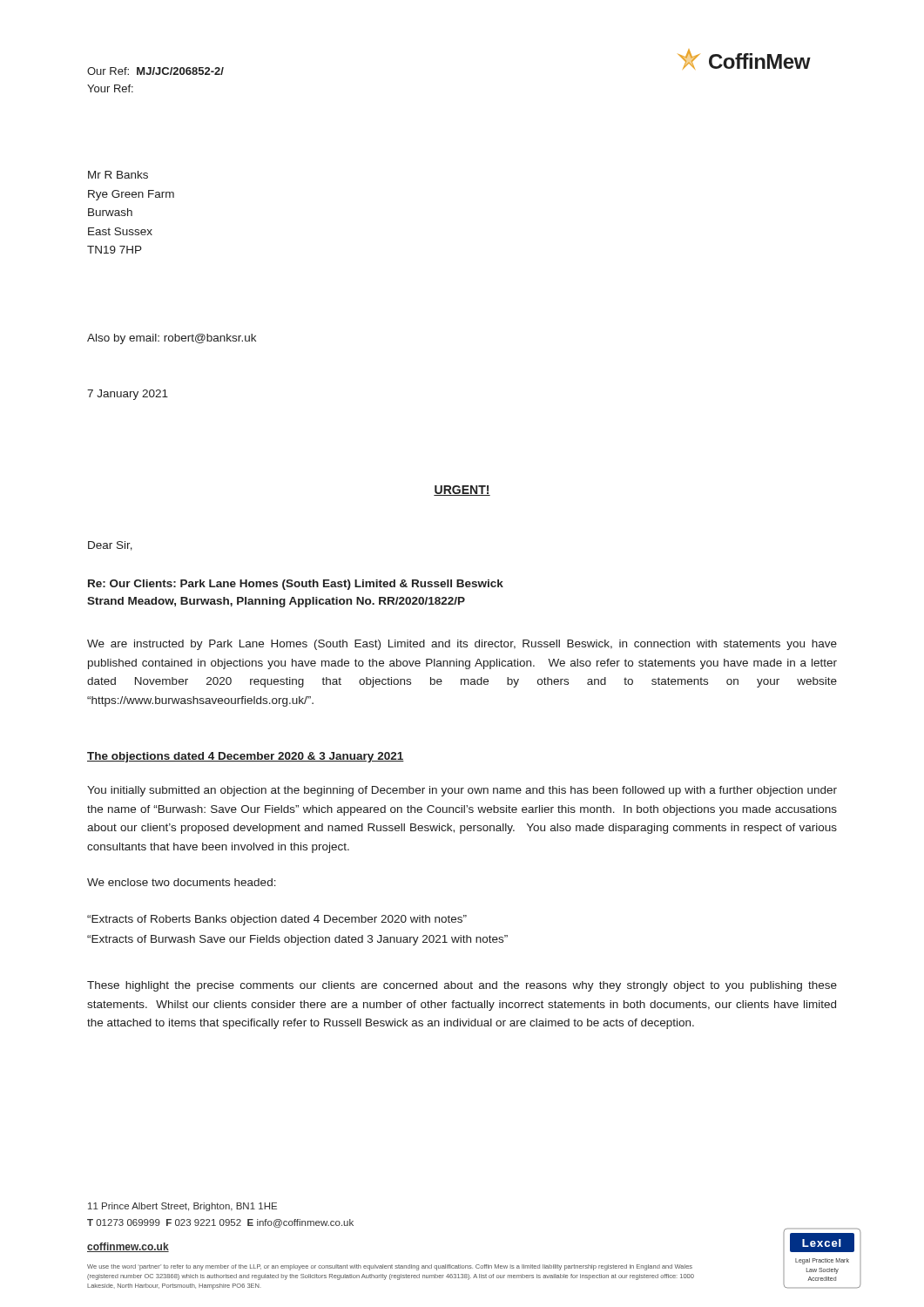
Task: Find the text containing "Also by email: robert@banksr.uk"
Action: (172, 338)
